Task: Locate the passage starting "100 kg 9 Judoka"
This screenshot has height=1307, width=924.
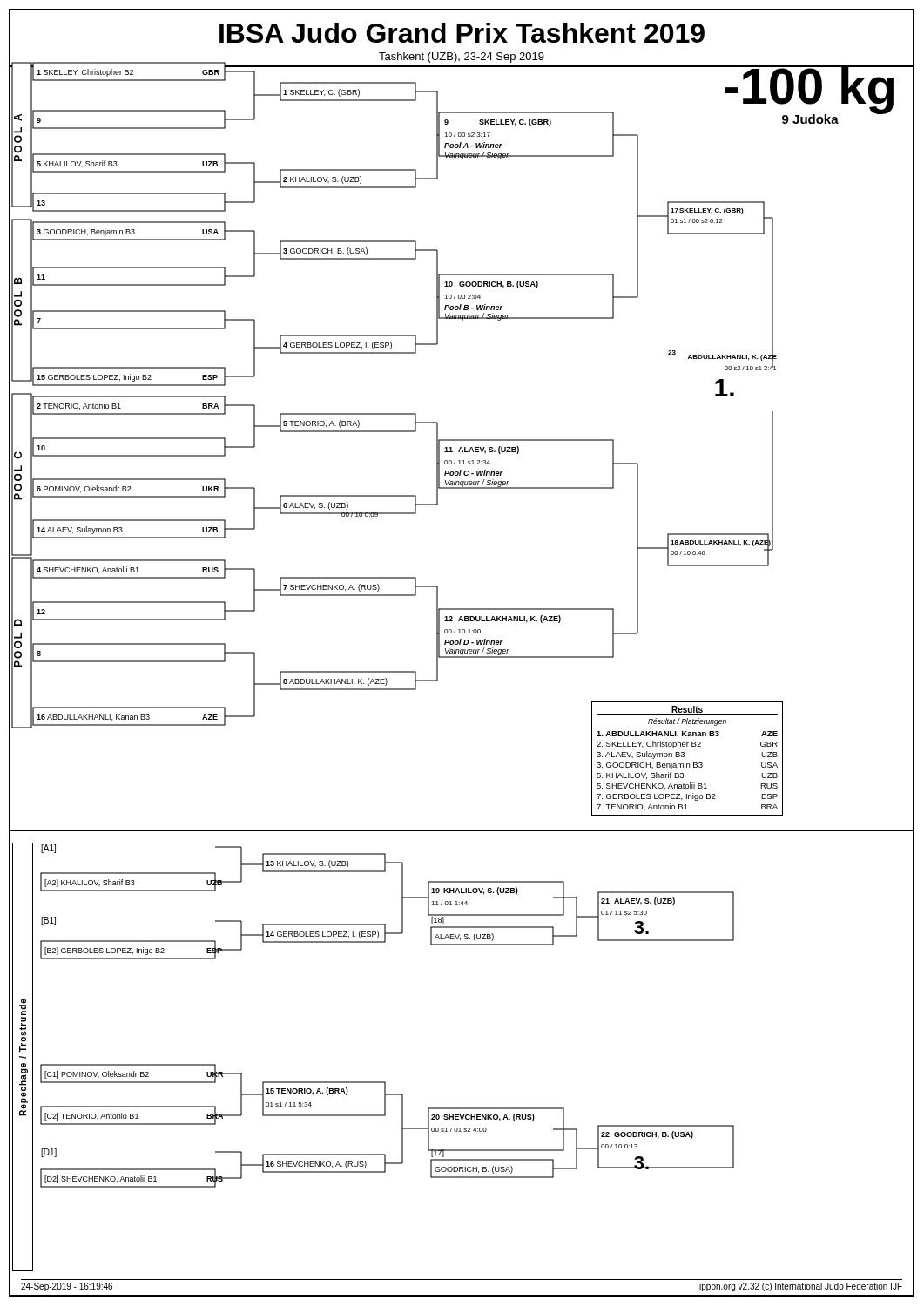Action: pyautogui.click(x=810, y=94)
